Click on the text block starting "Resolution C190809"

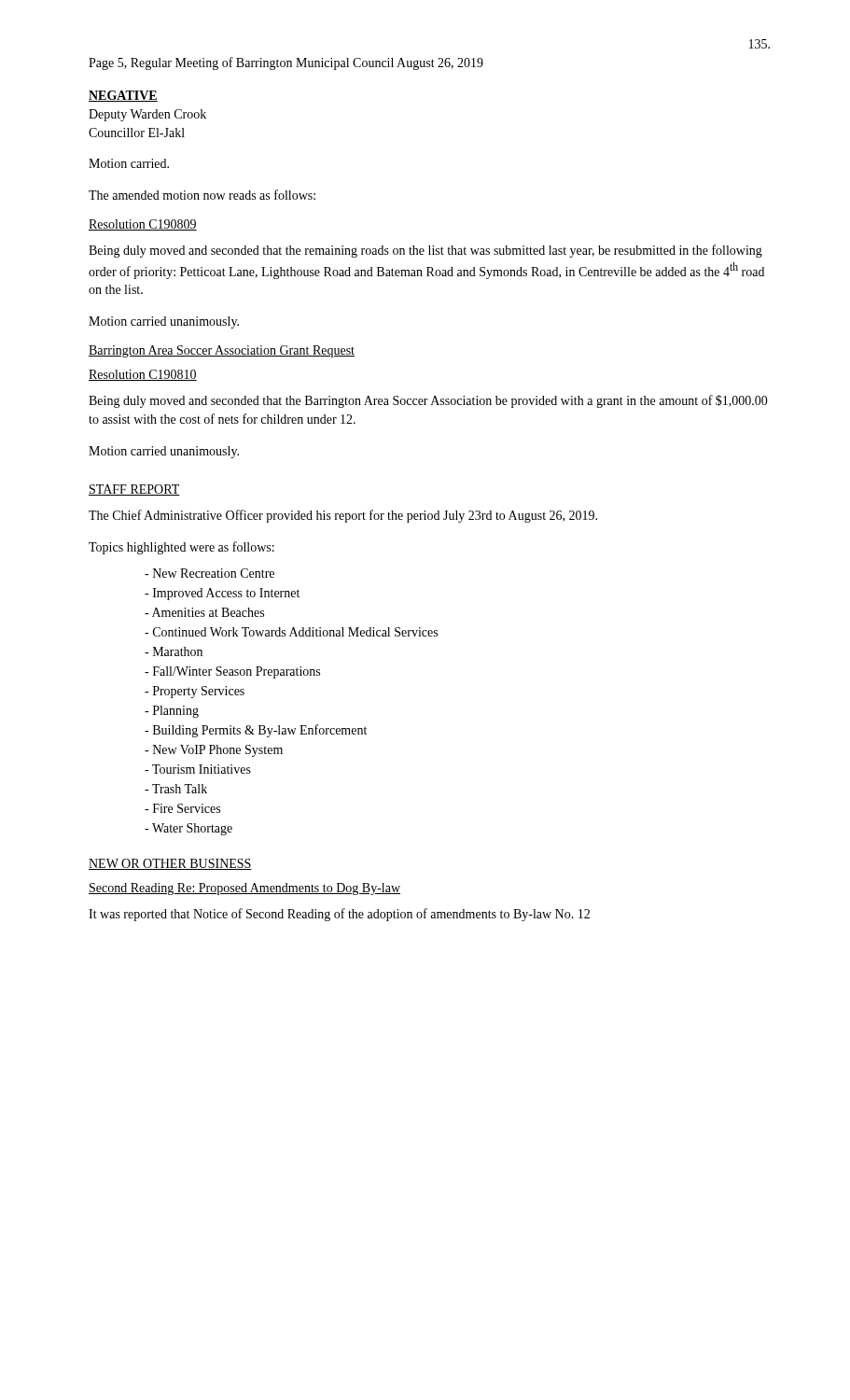click(x=143, y=225)
